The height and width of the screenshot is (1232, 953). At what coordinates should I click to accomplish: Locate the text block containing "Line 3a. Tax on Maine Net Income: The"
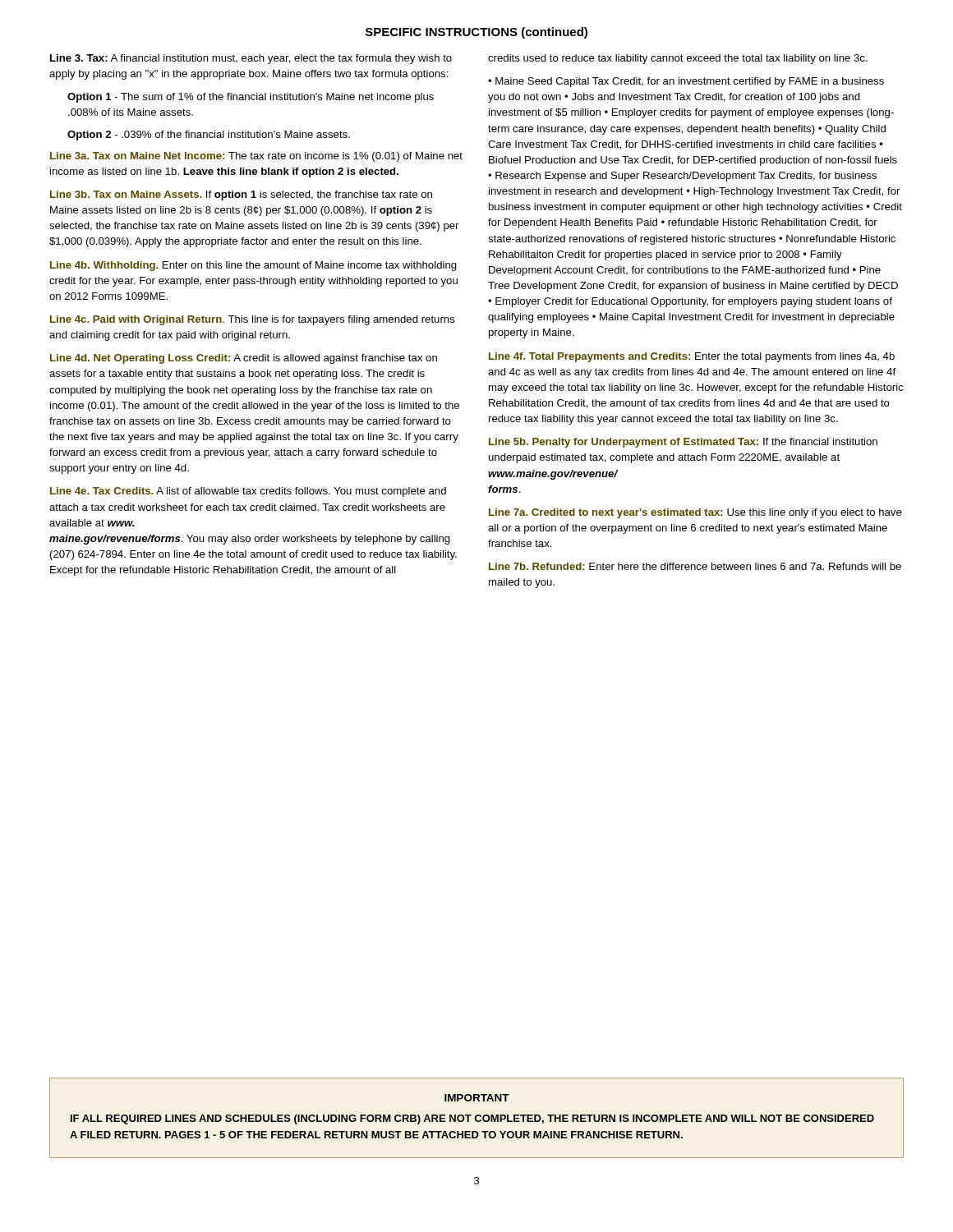pos(256,163)
